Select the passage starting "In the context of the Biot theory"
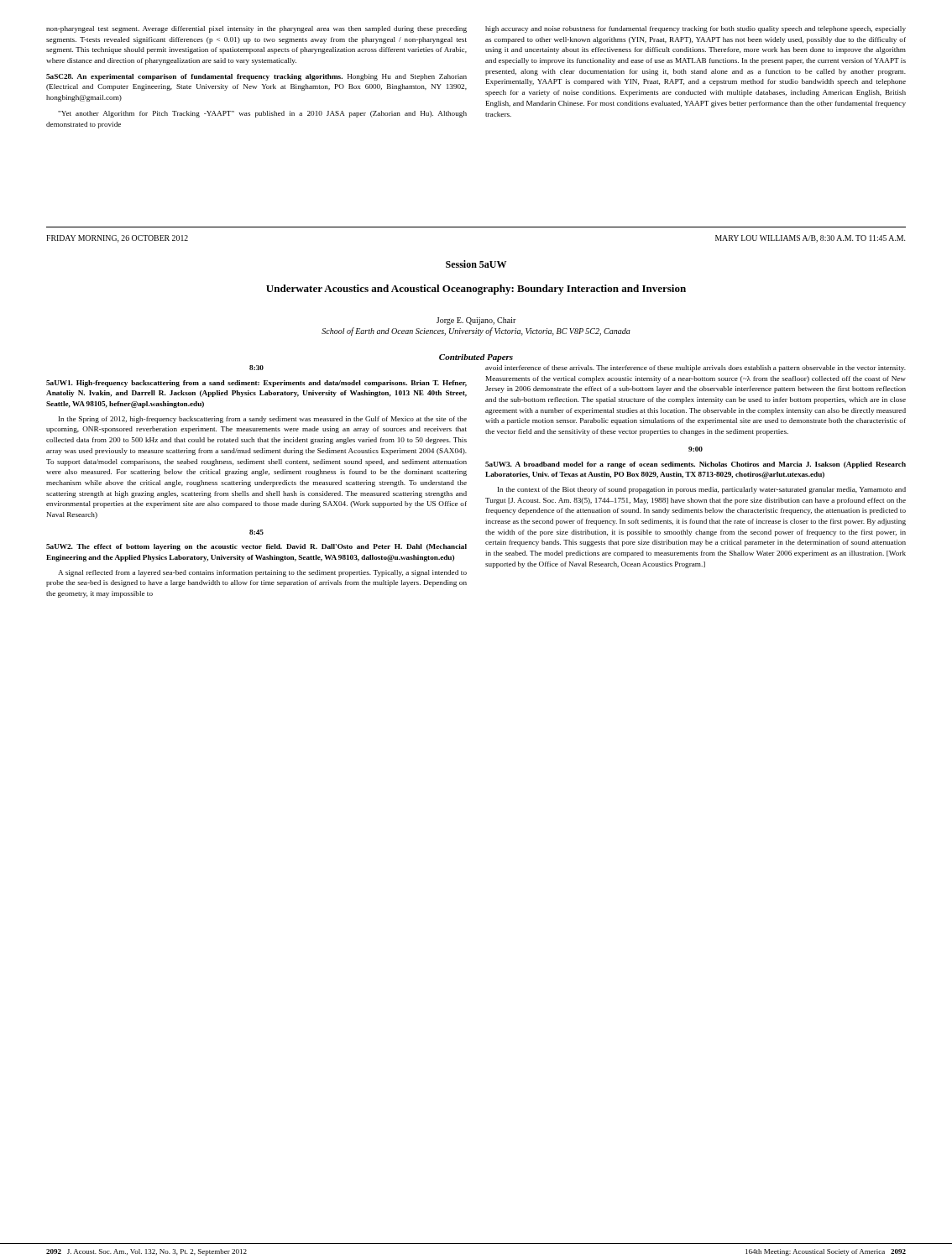Screen dimensions: 1259x952 coord(696,526)
